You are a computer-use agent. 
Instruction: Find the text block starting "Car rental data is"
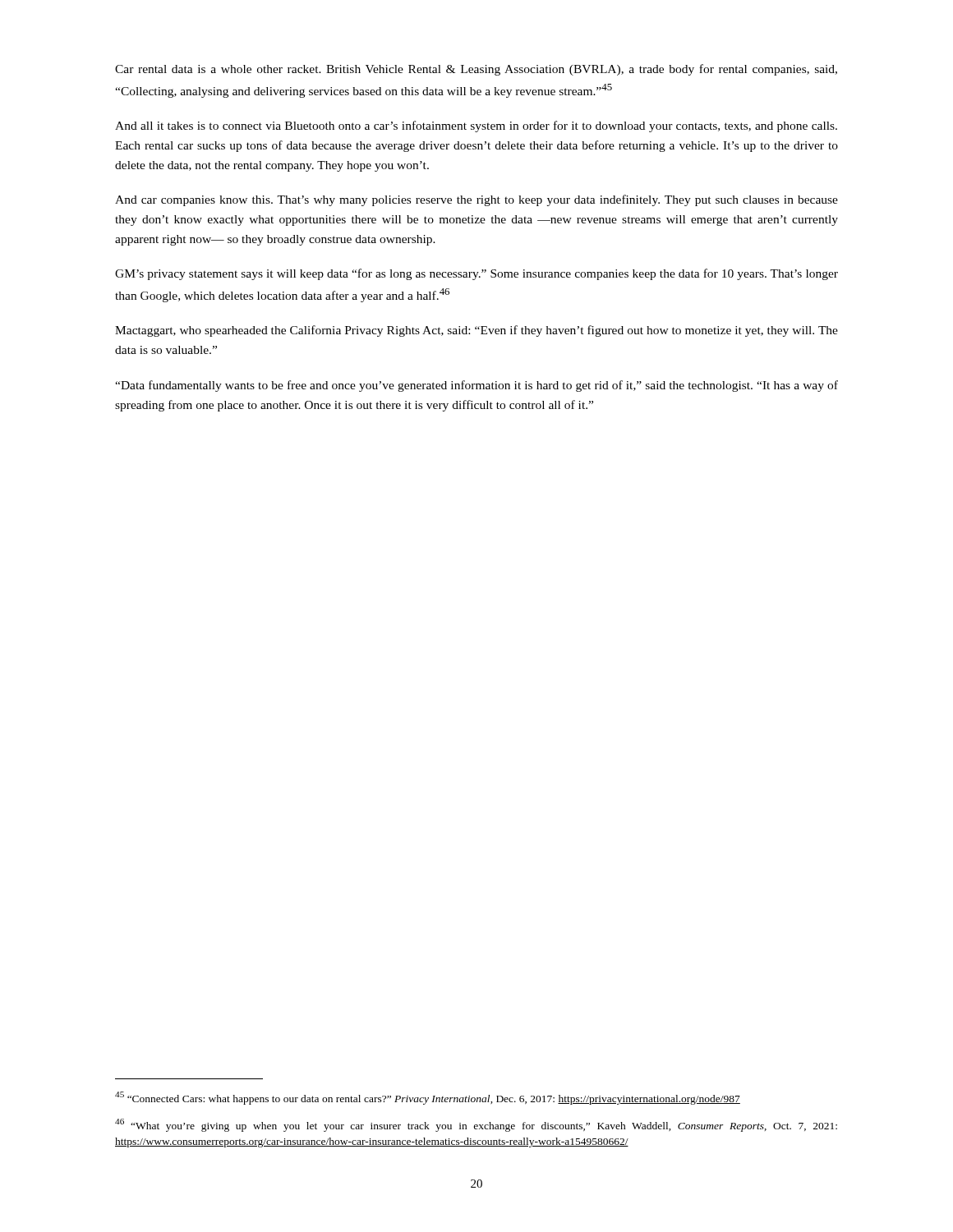click(x=476, y=80)
